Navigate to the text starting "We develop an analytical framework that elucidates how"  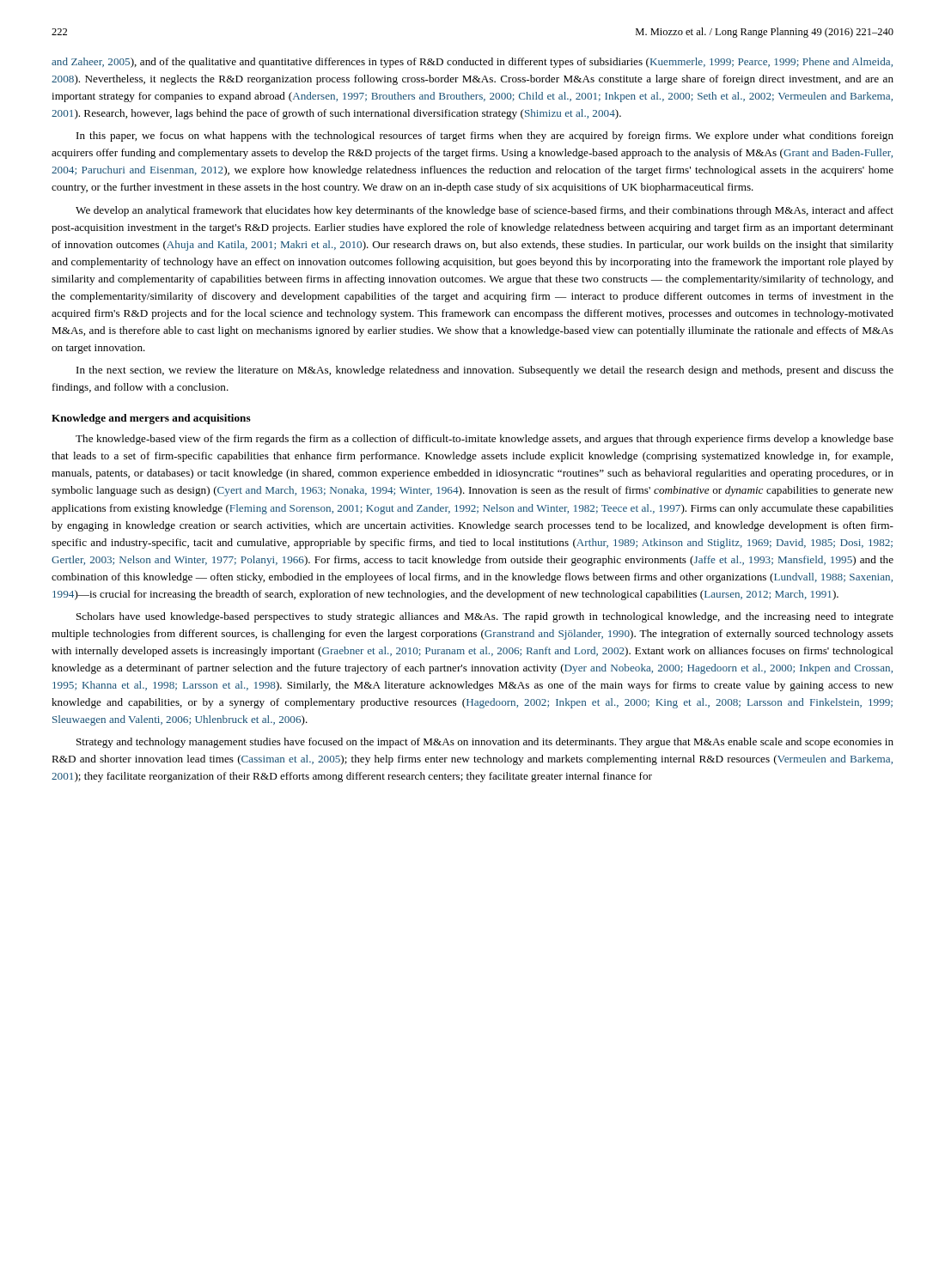tap(472, 279)
